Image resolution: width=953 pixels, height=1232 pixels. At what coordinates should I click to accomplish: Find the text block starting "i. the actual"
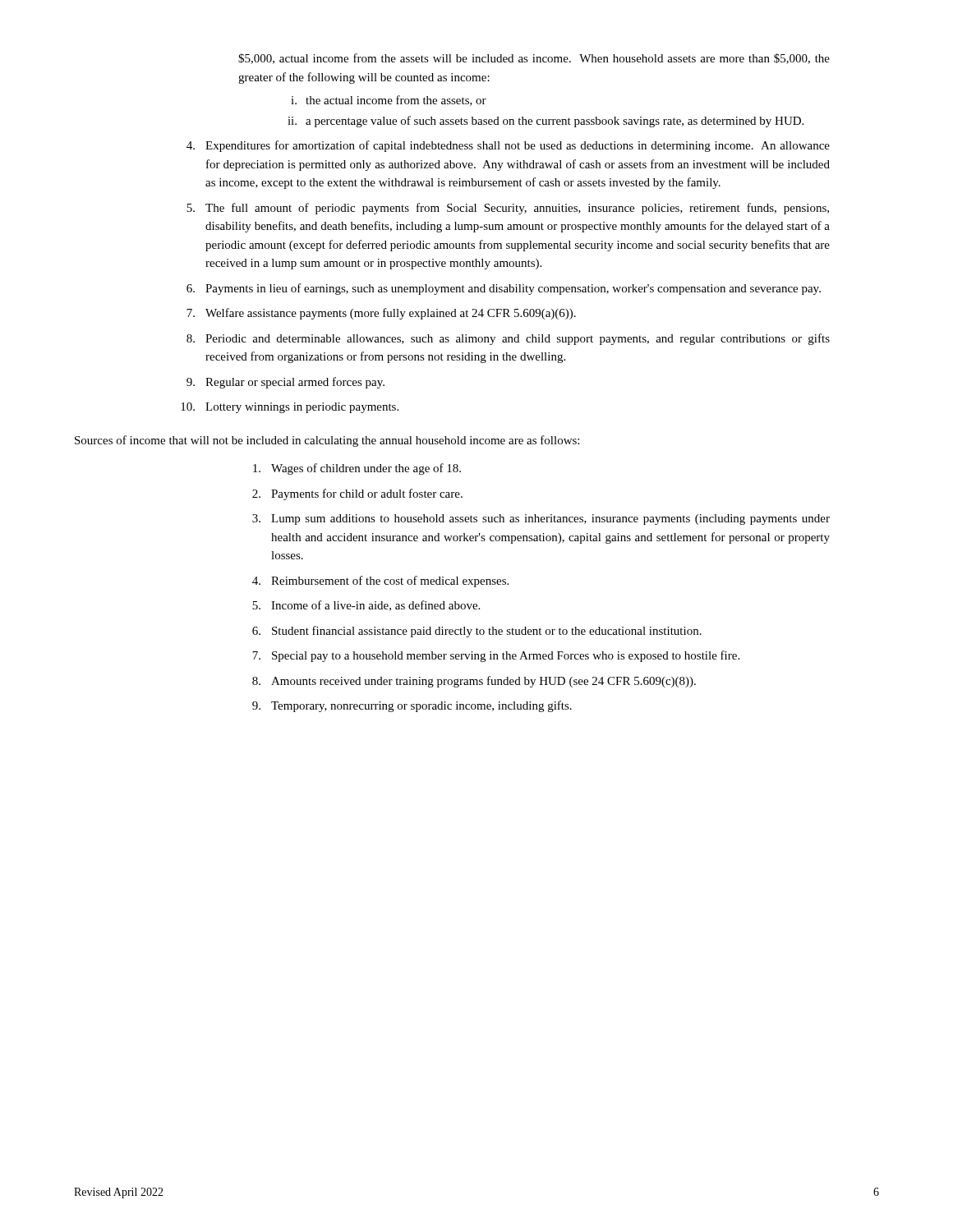pyautogui.click(x=389, y=101)
